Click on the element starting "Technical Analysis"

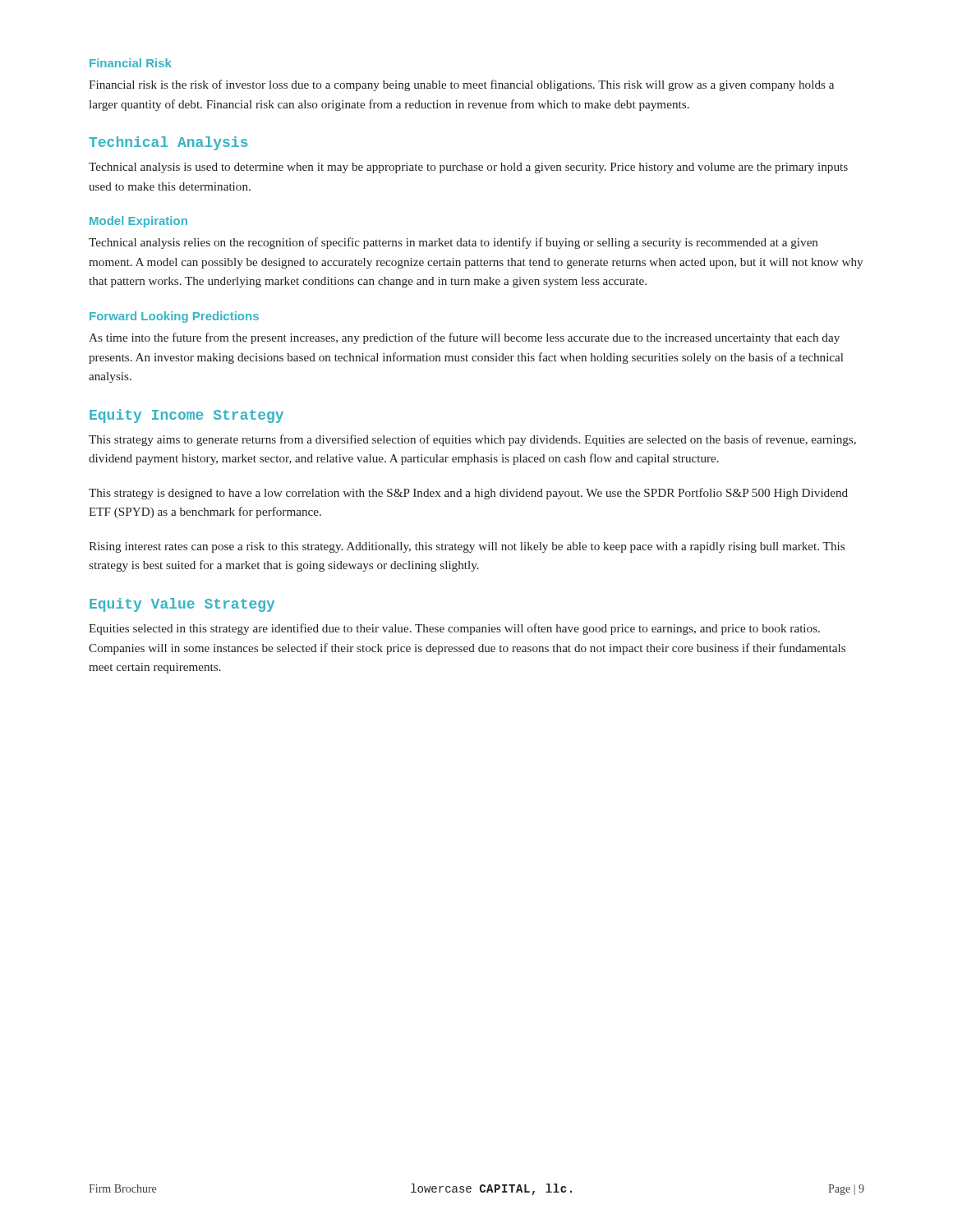click(169, 143)
